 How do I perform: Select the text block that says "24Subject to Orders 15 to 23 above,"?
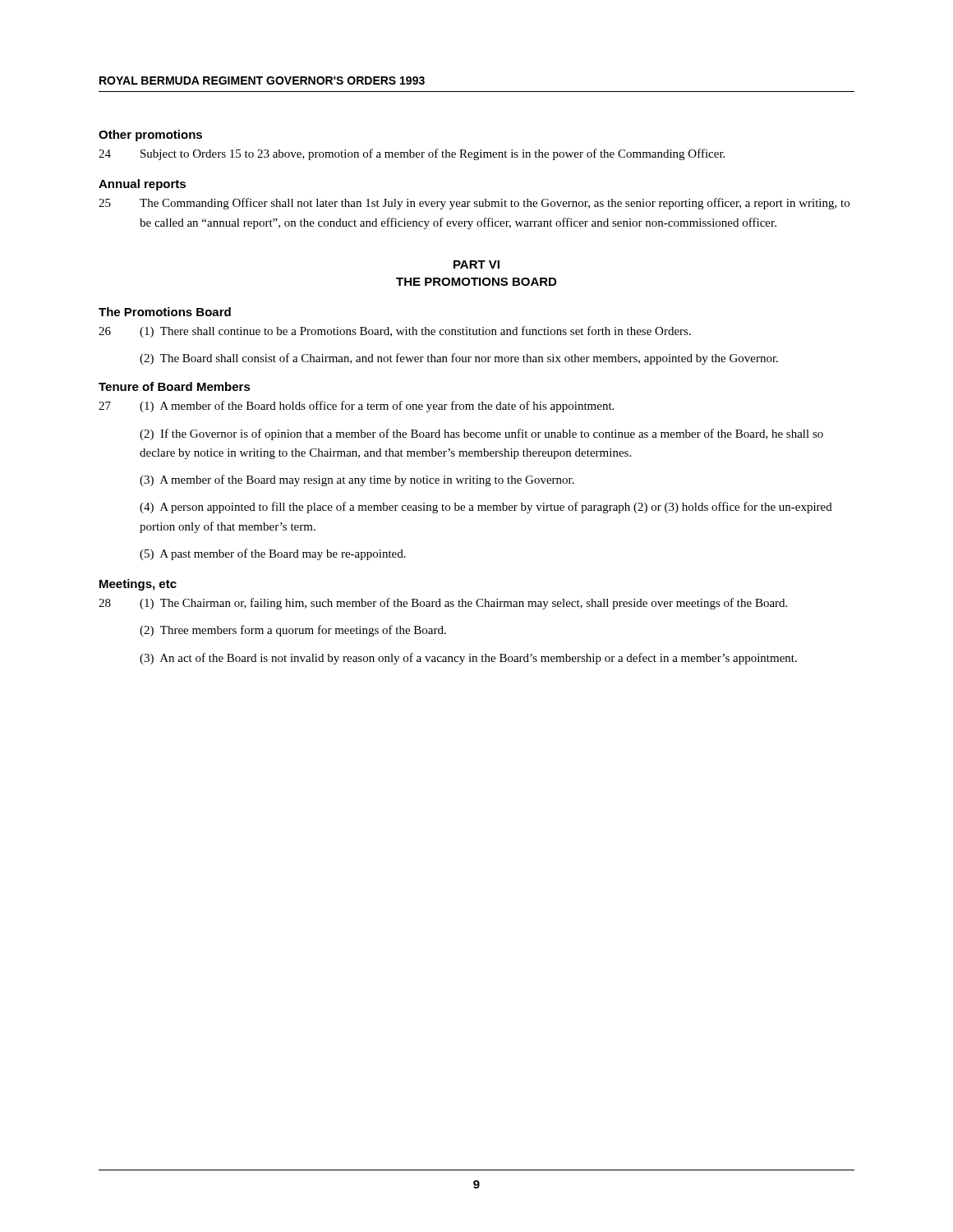tap(476, 154)
